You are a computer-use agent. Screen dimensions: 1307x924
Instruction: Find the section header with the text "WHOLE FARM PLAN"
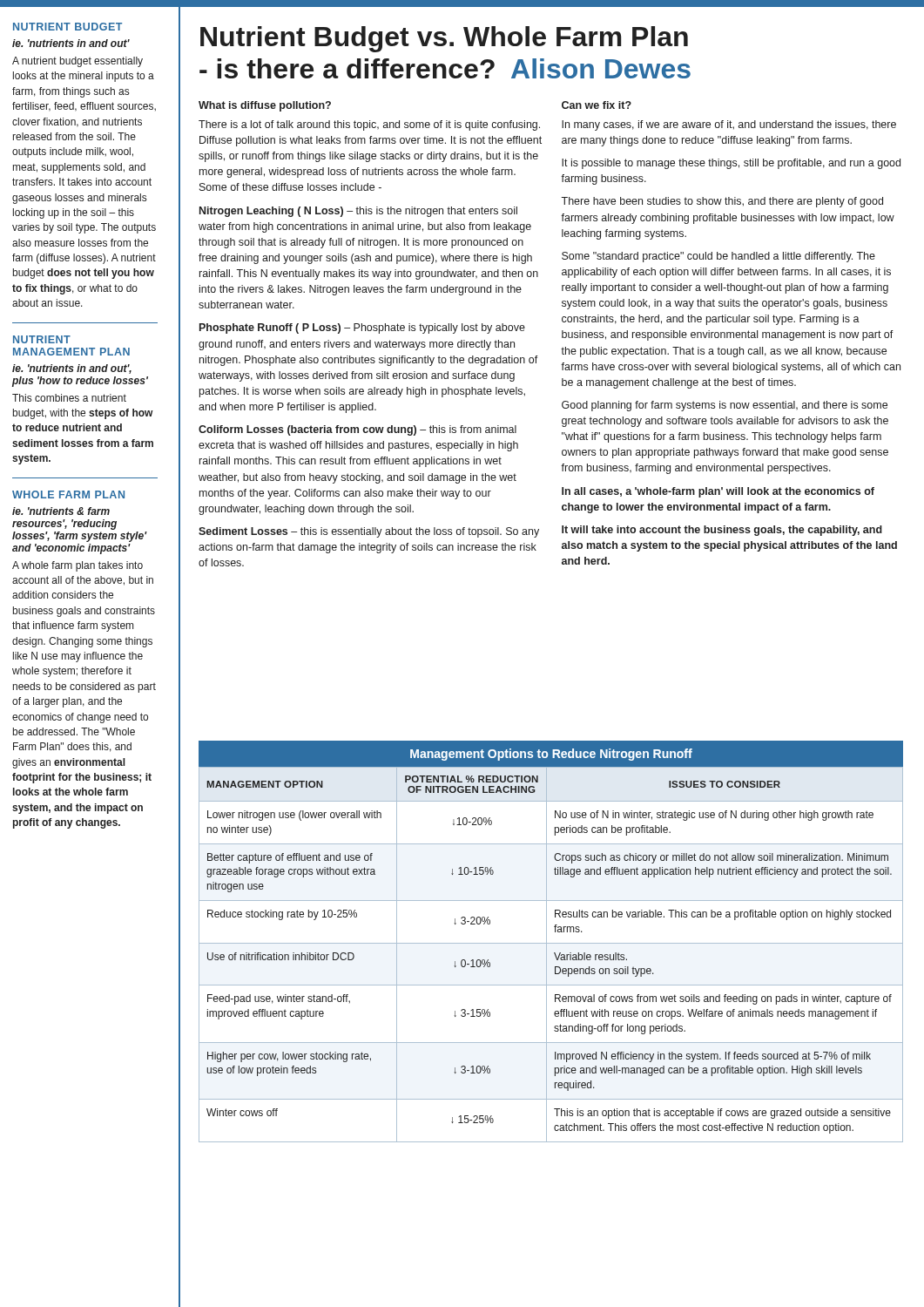click(x=69, y=495)
